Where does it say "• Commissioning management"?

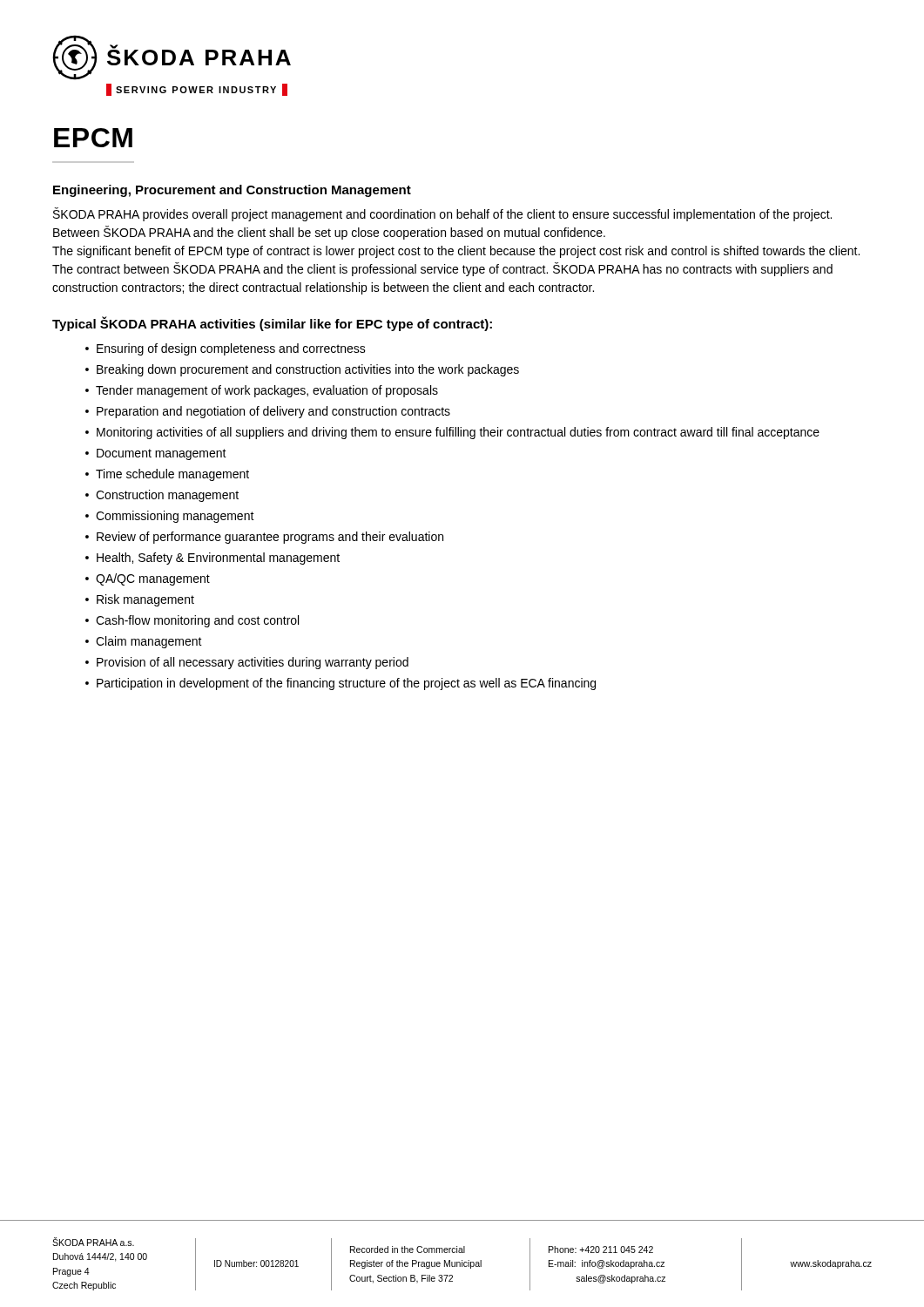pyautogui.click(x=166, y=516)
